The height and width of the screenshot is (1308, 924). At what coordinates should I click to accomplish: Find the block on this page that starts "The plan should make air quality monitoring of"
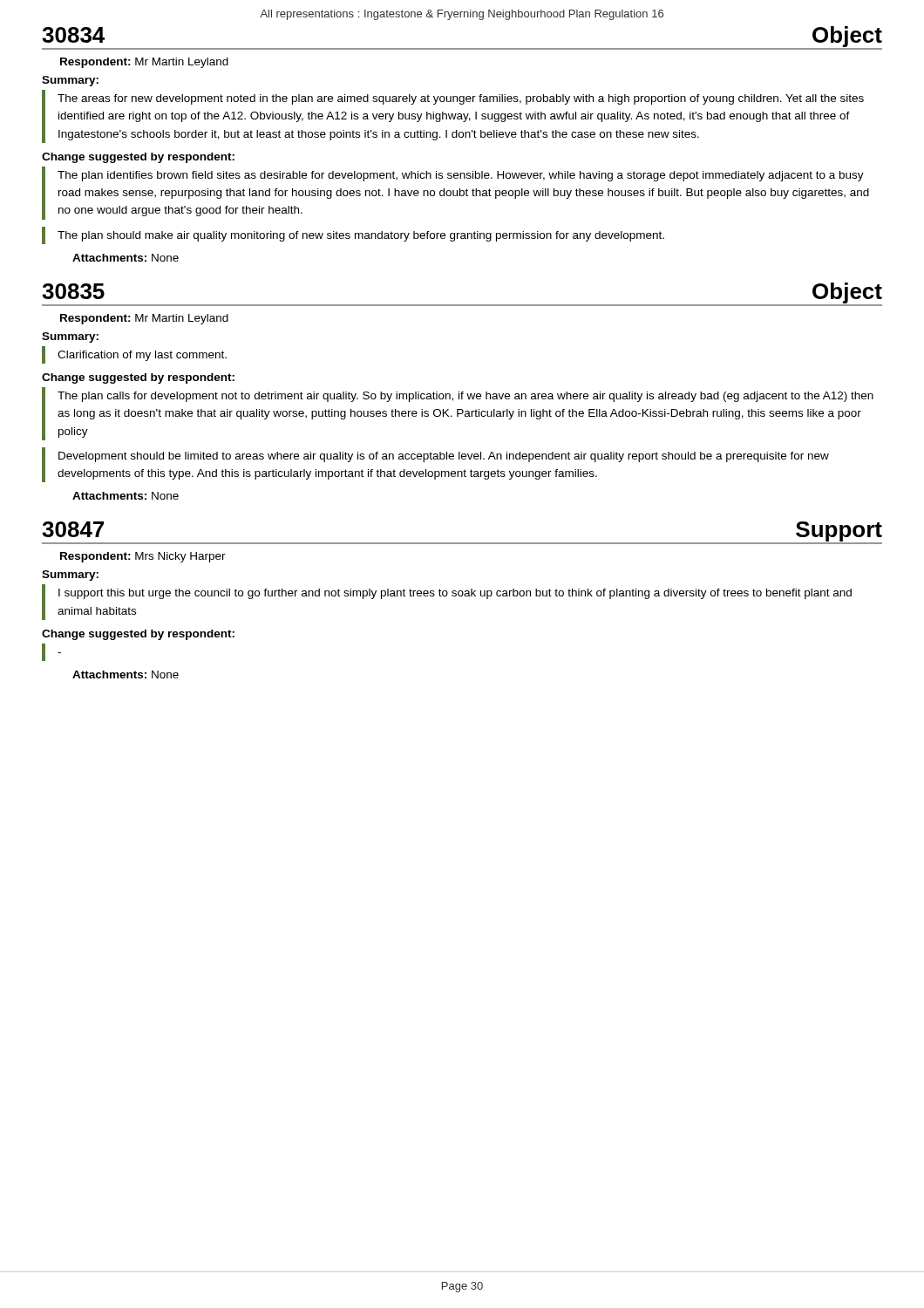361,235
